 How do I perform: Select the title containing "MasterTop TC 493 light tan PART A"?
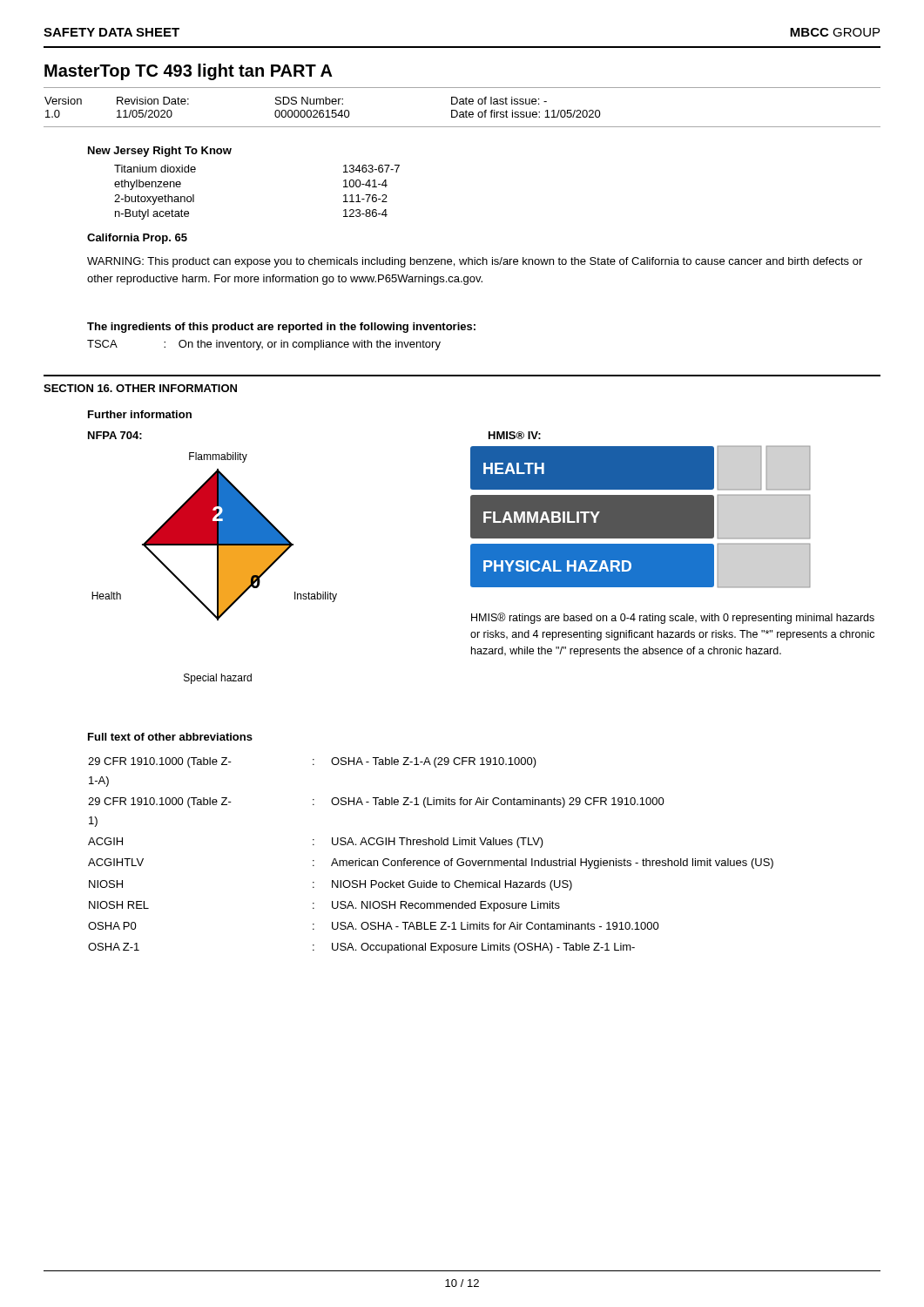189,72
